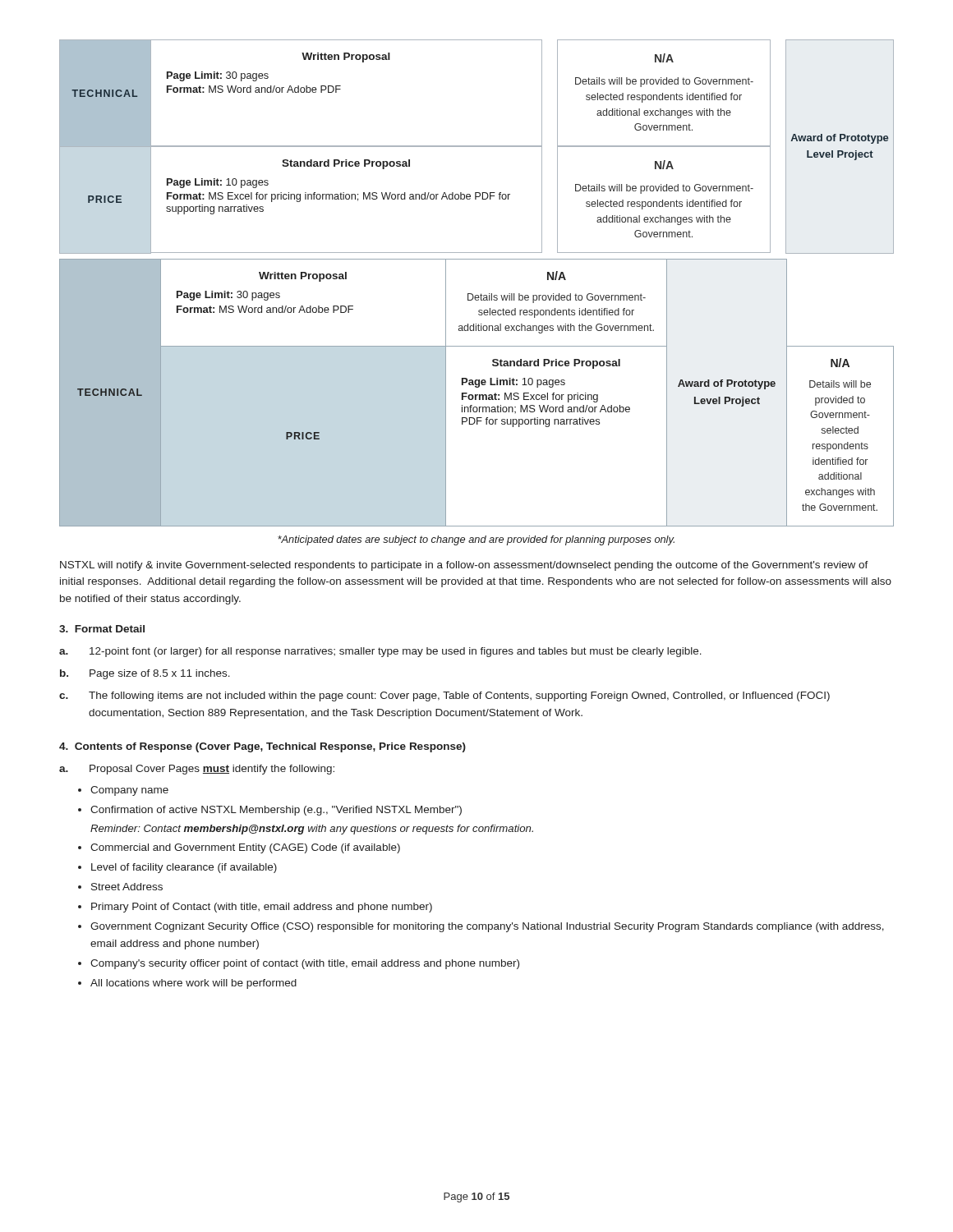This screenshot has height=1232, width=953.
Task: Find "3. Format Detail" on this page
Action: (x=102, y=629)
